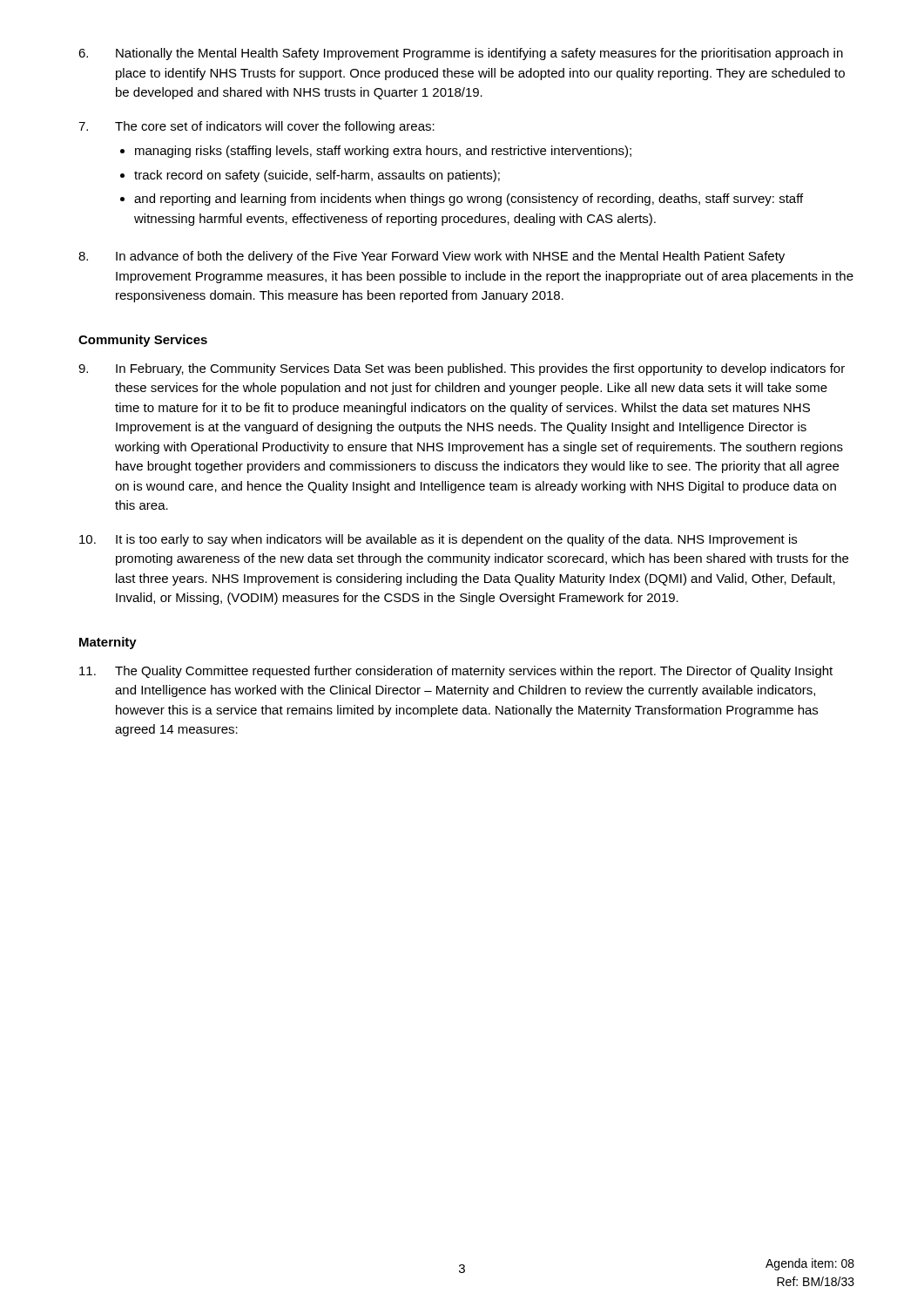Point to the block starting "6. Nationally the Mental"
The width and height of the screenshot is (924, 1307).
tap(466, 73)
